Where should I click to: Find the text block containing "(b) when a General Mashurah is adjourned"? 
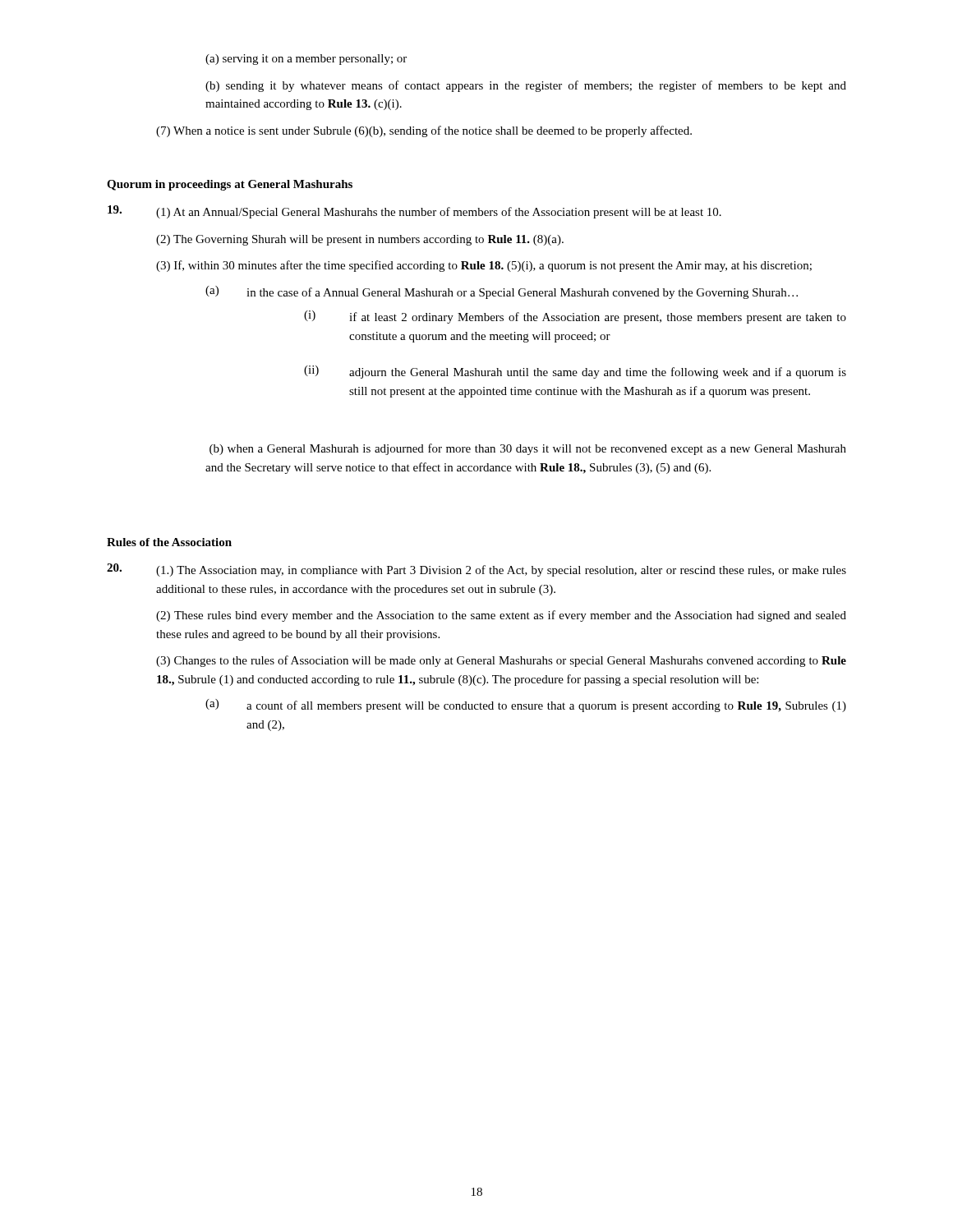coord(526,458)
